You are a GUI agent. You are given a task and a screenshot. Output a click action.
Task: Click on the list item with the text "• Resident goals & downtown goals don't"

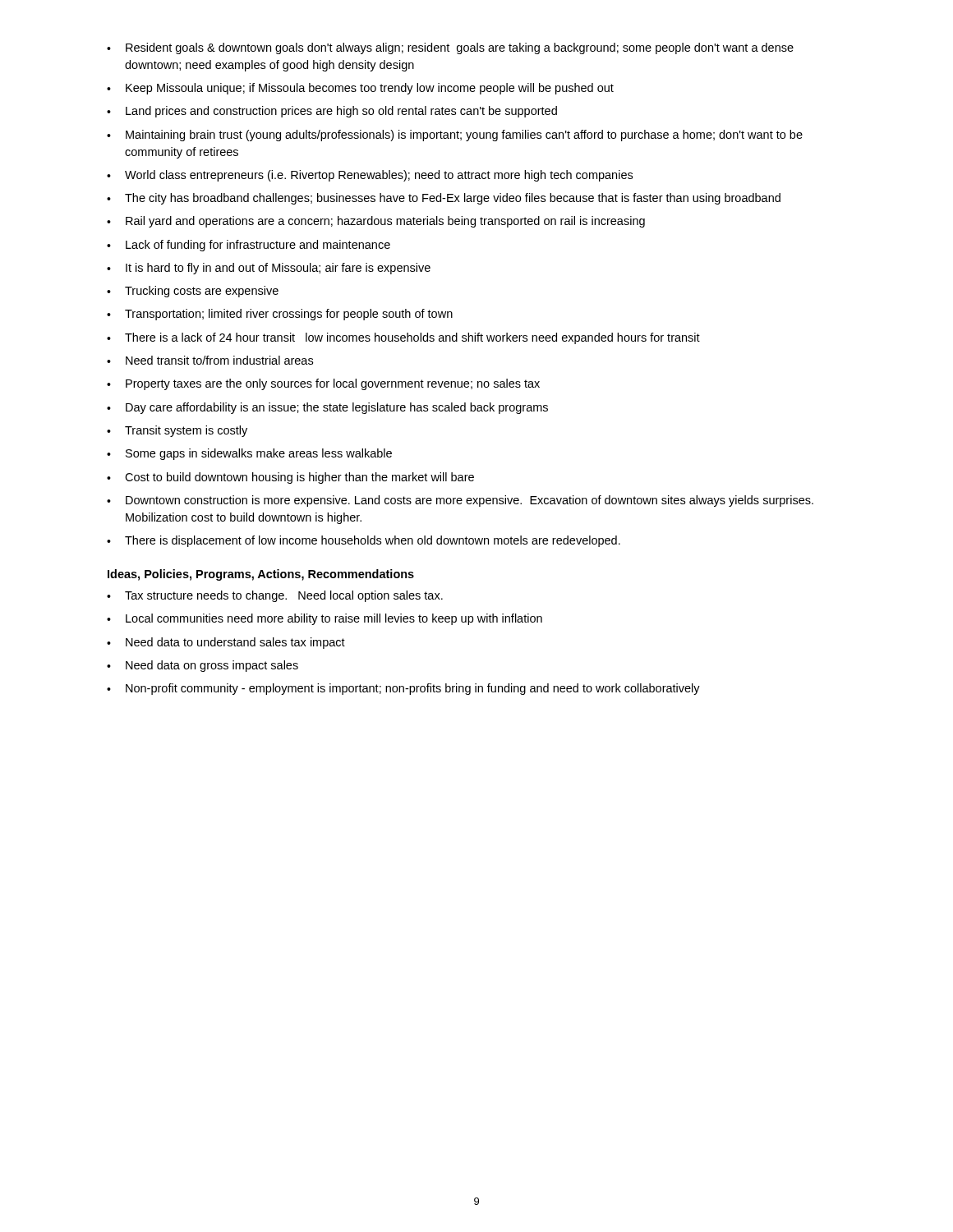476,57
